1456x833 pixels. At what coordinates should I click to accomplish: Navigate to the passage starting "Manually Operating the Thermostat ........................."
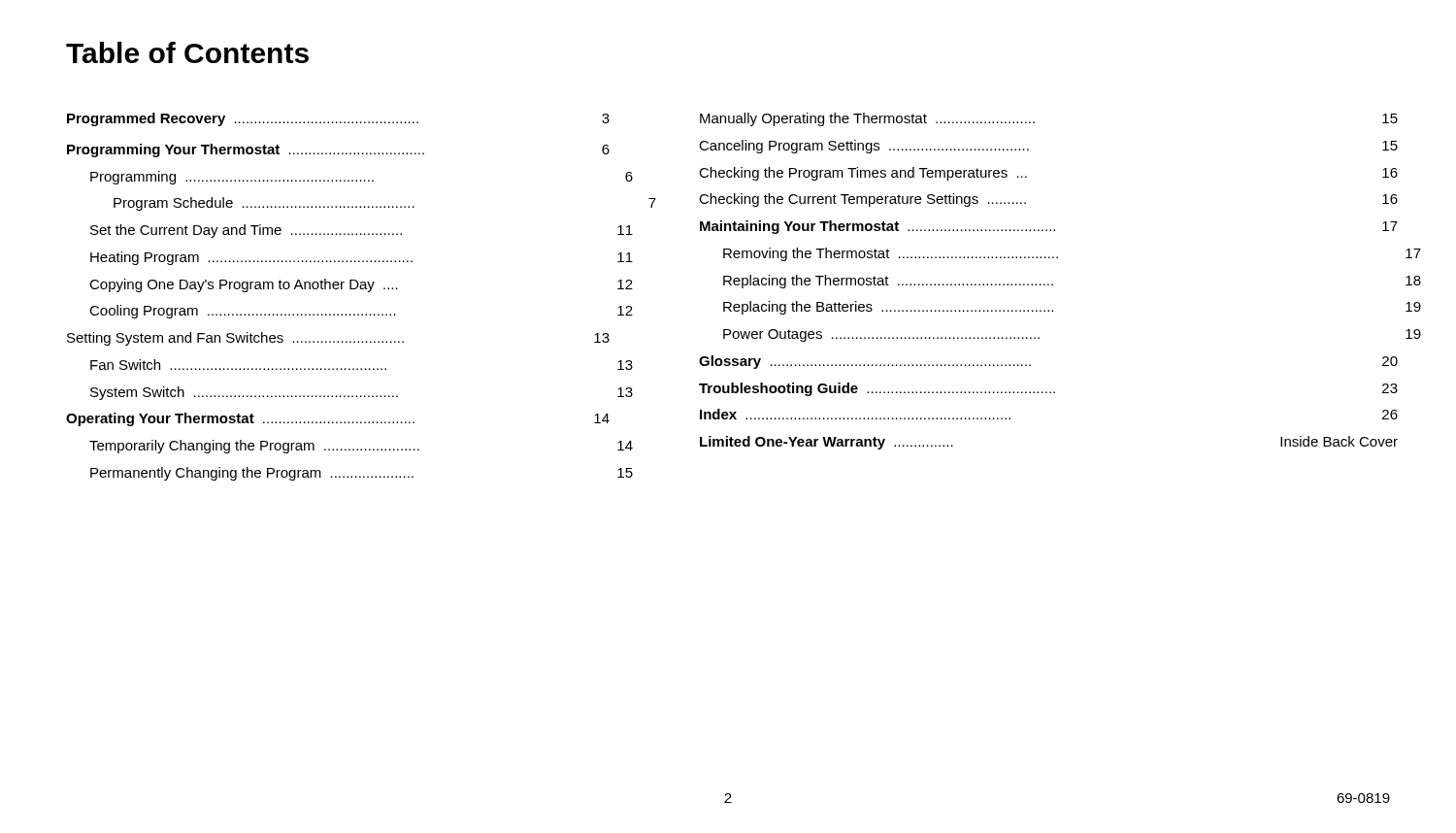coord(1048,281)
